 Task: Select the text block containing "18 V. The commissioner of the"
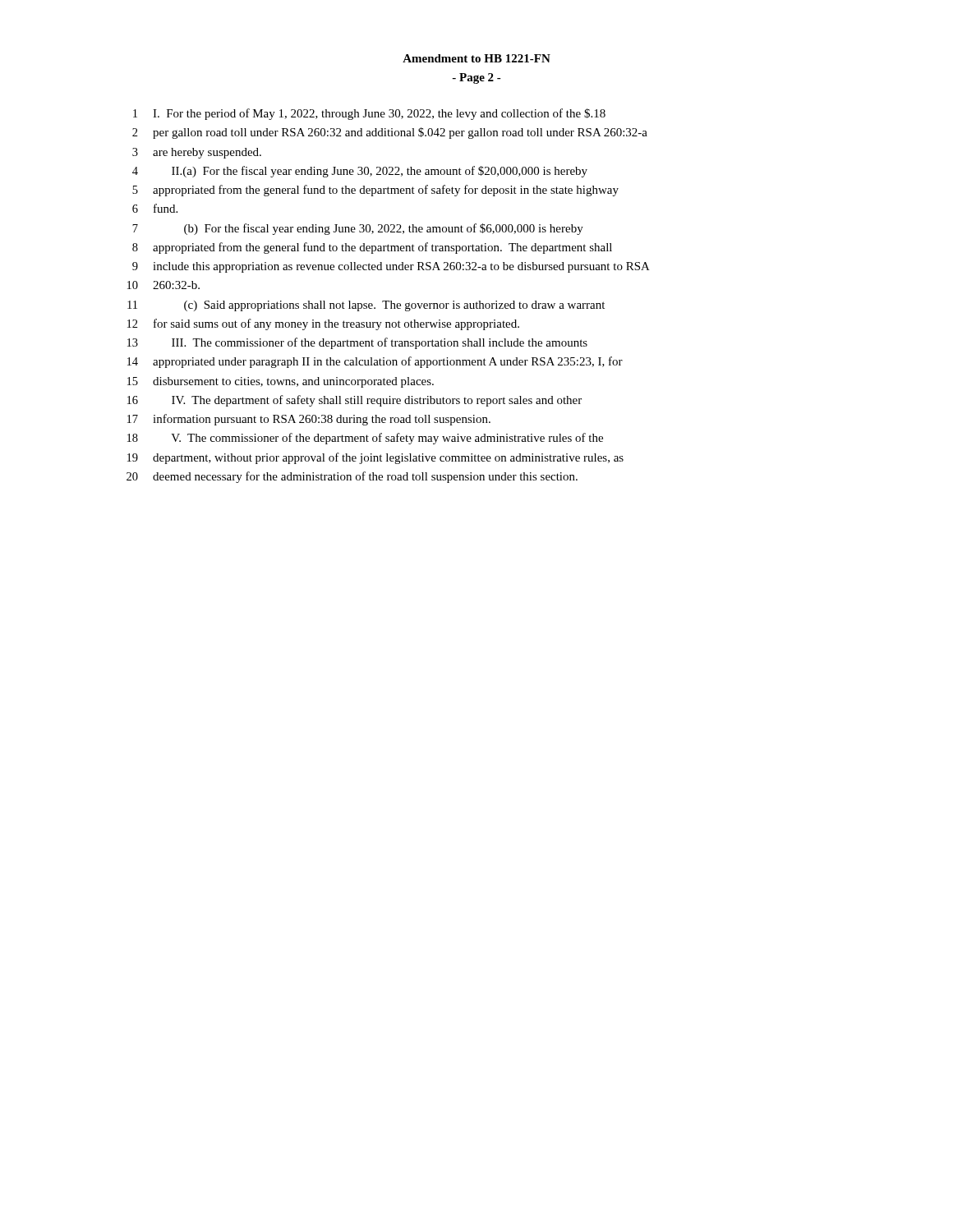[476, 439]
